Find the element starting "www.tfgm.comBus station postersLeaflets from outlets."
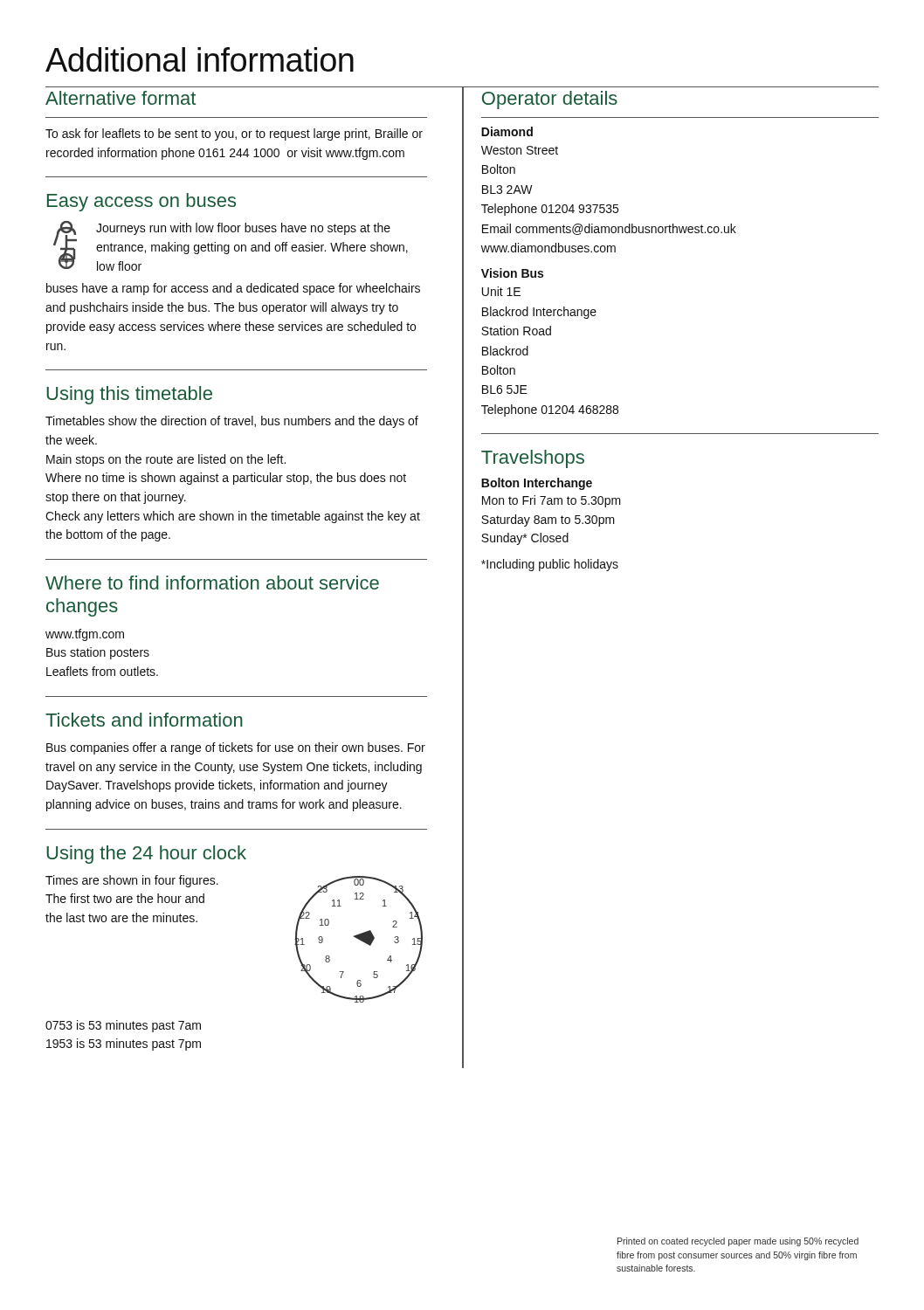 [x=85, y=635]
